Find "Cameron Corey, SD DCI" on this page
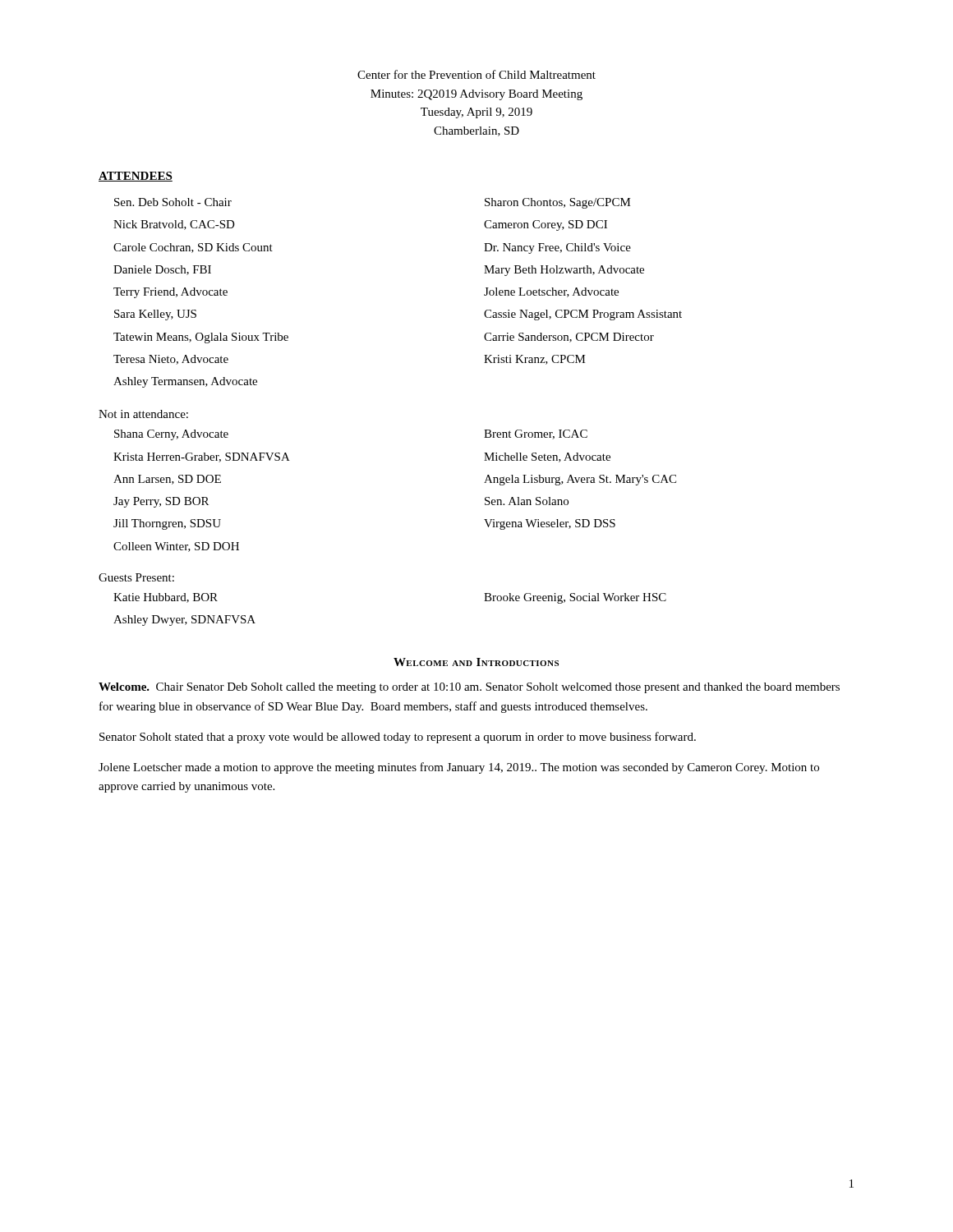 (546, 225)
